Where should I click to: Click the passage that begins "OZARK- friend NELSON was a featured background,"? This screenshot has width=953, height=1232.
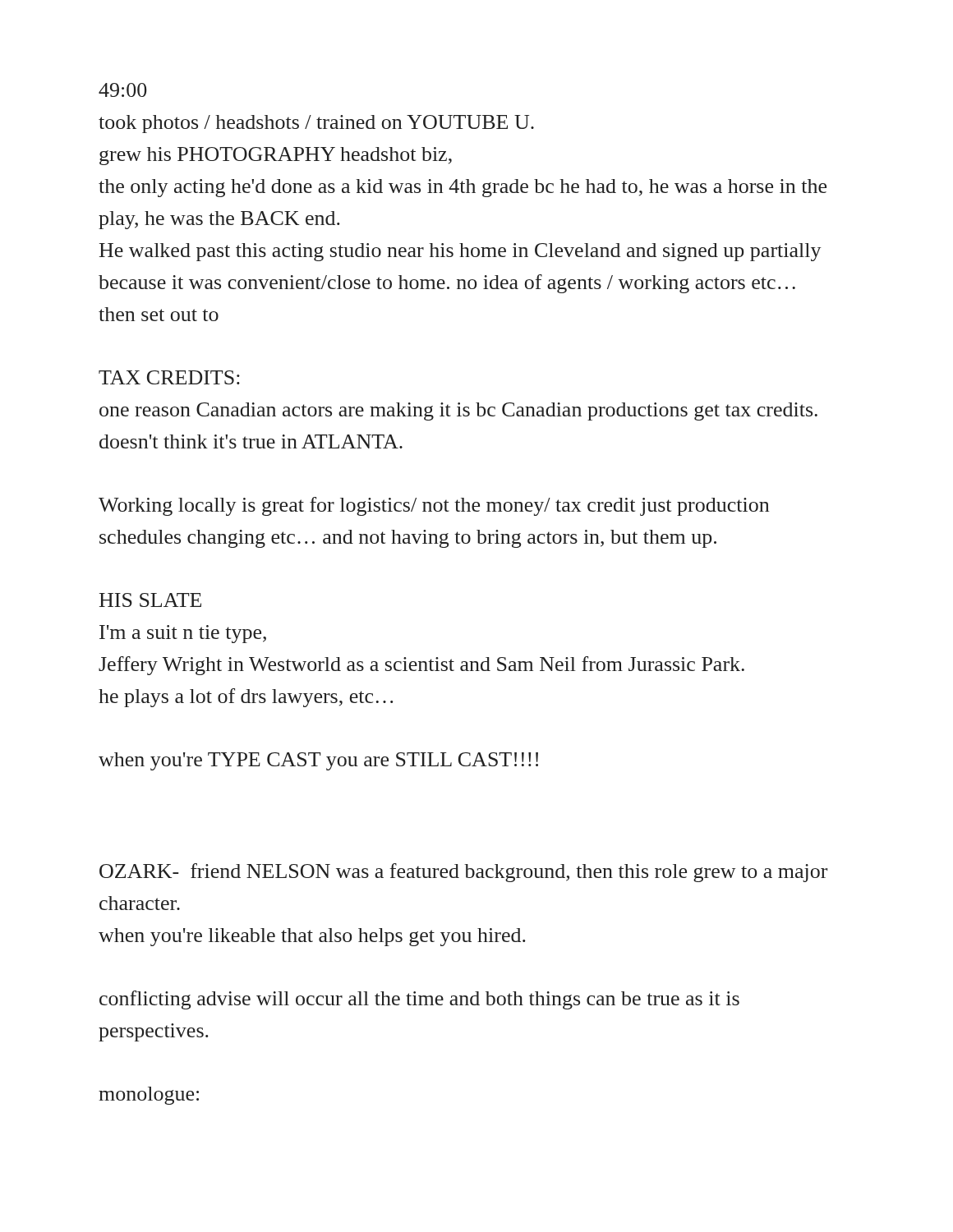coord(463,873)
